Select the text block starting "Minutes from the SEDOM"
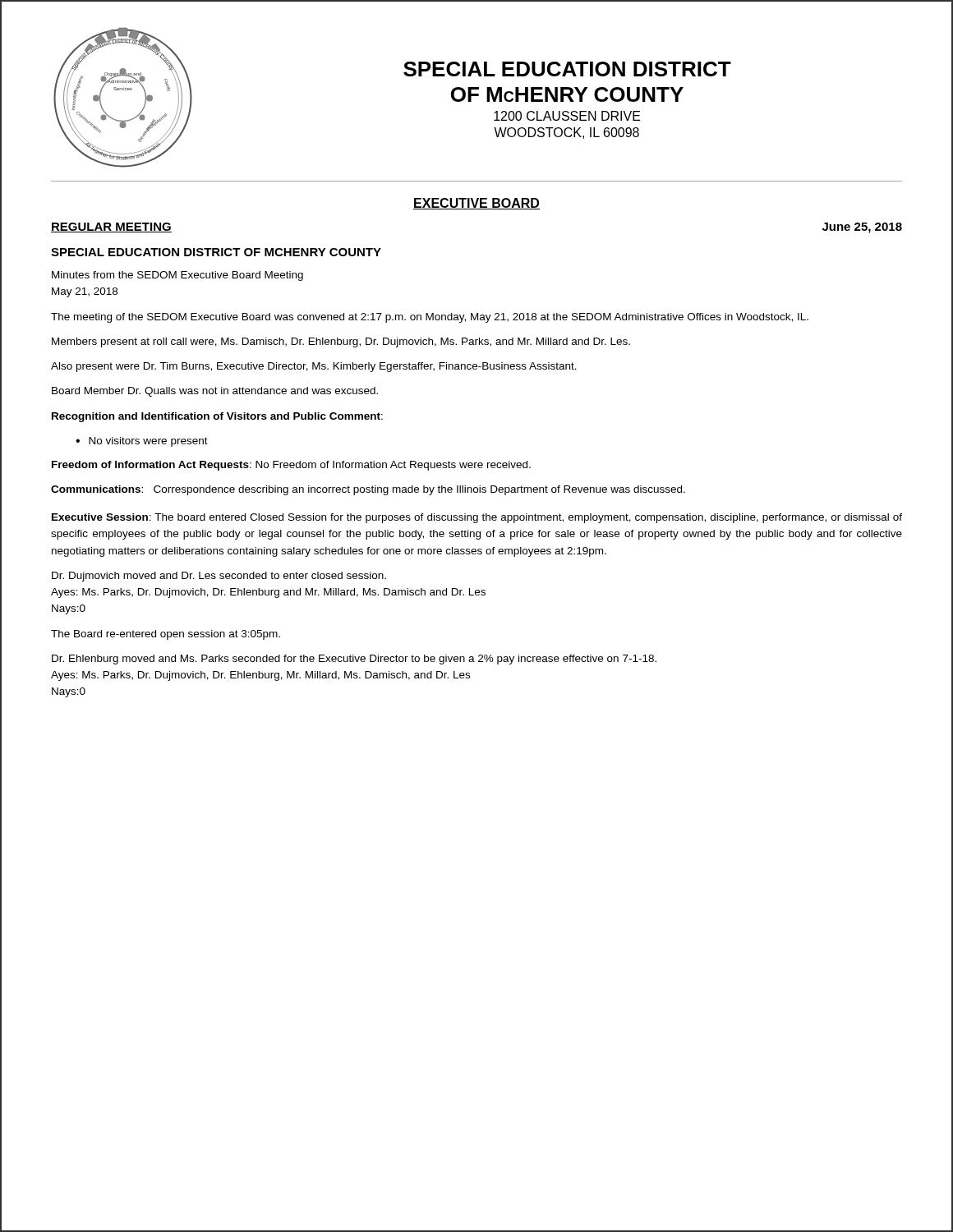953x1232 pixels. (x=177, y=283)
